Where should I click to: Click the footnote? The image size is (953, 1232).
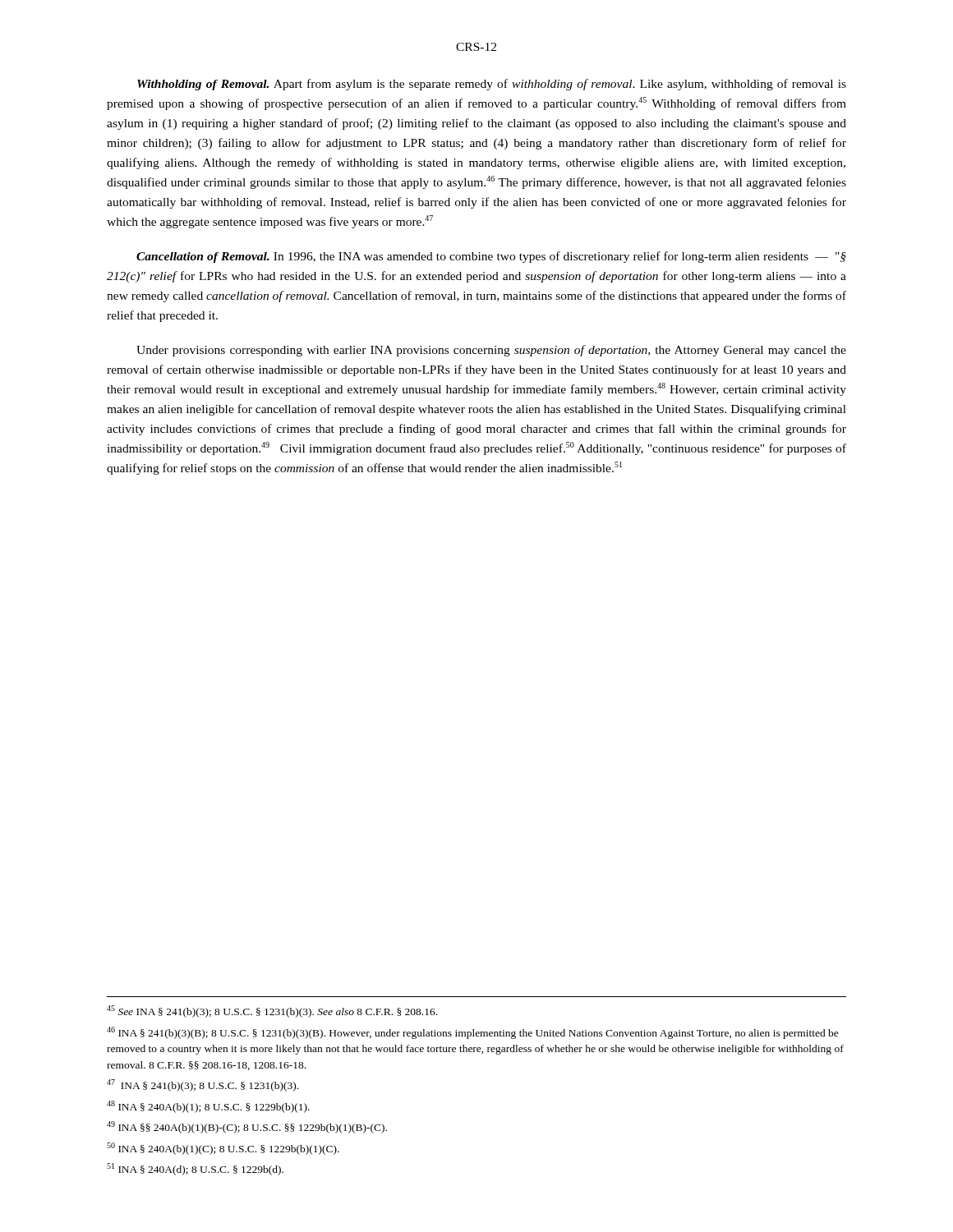pos(476,1091)
